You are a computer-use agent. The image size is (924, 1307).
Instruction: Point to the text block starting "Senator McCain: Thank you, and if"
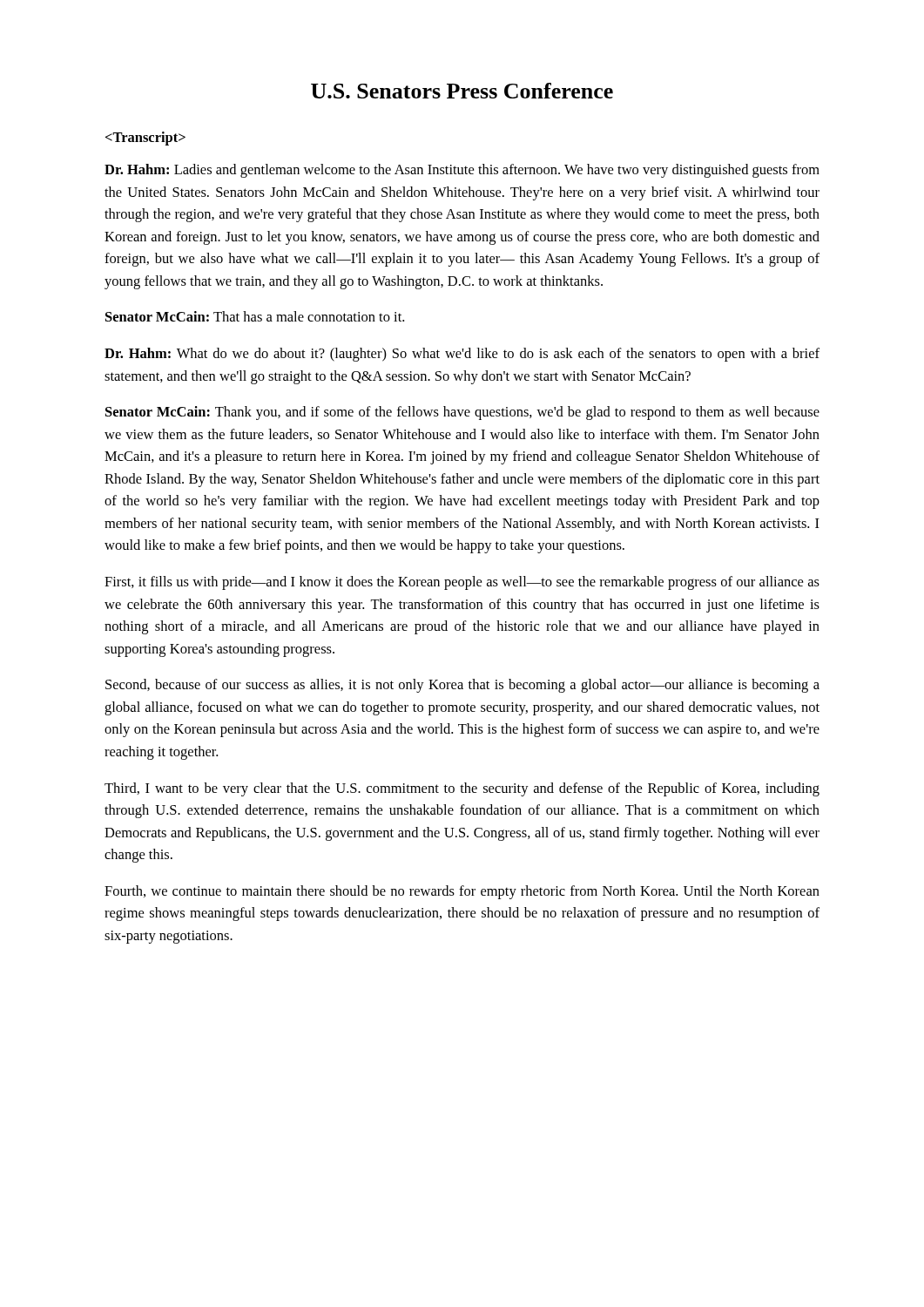coord(462,479)
